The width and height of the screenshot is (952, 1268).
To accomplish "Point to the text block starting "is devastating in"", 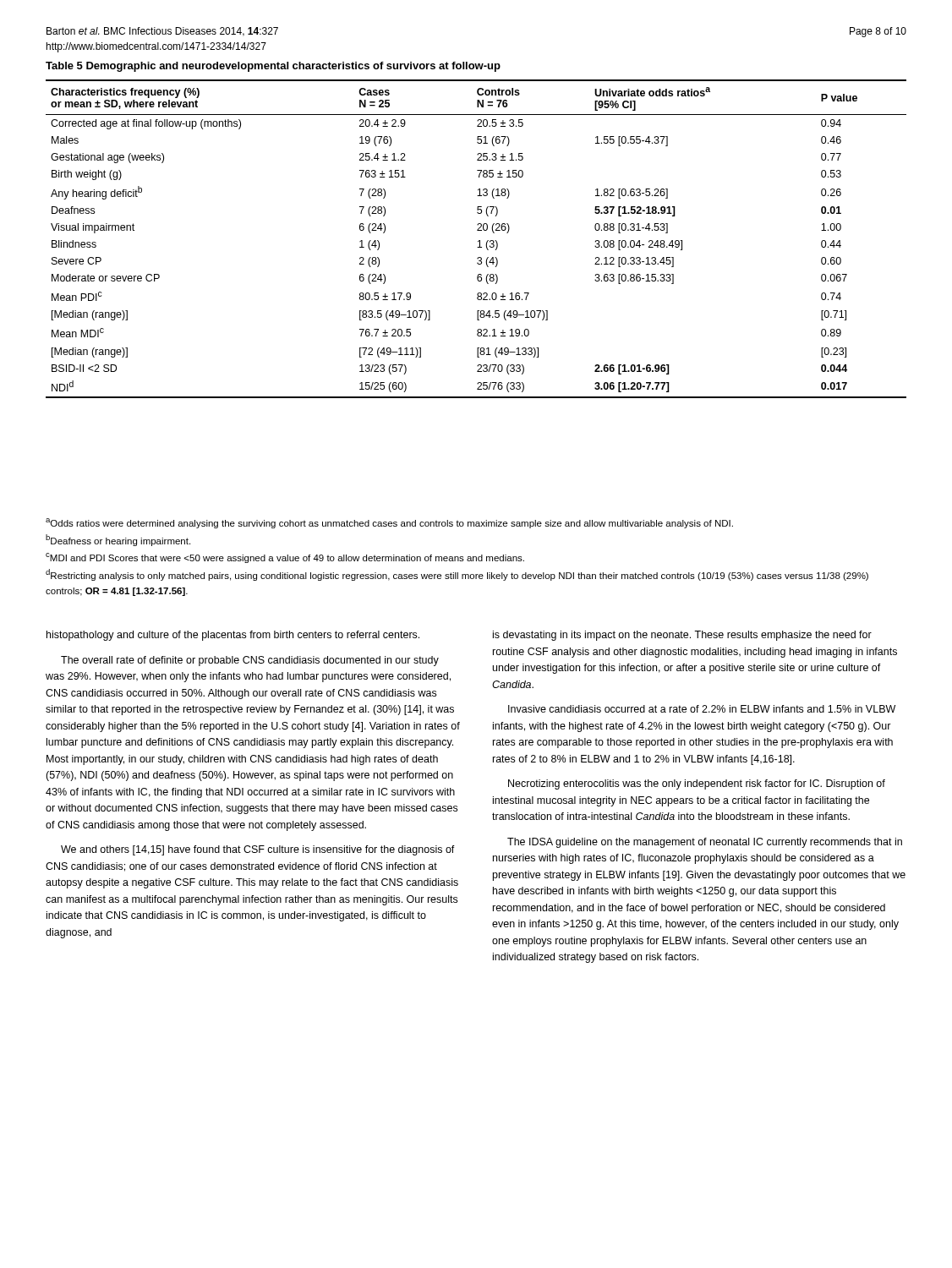I will [x=699, y=797].
